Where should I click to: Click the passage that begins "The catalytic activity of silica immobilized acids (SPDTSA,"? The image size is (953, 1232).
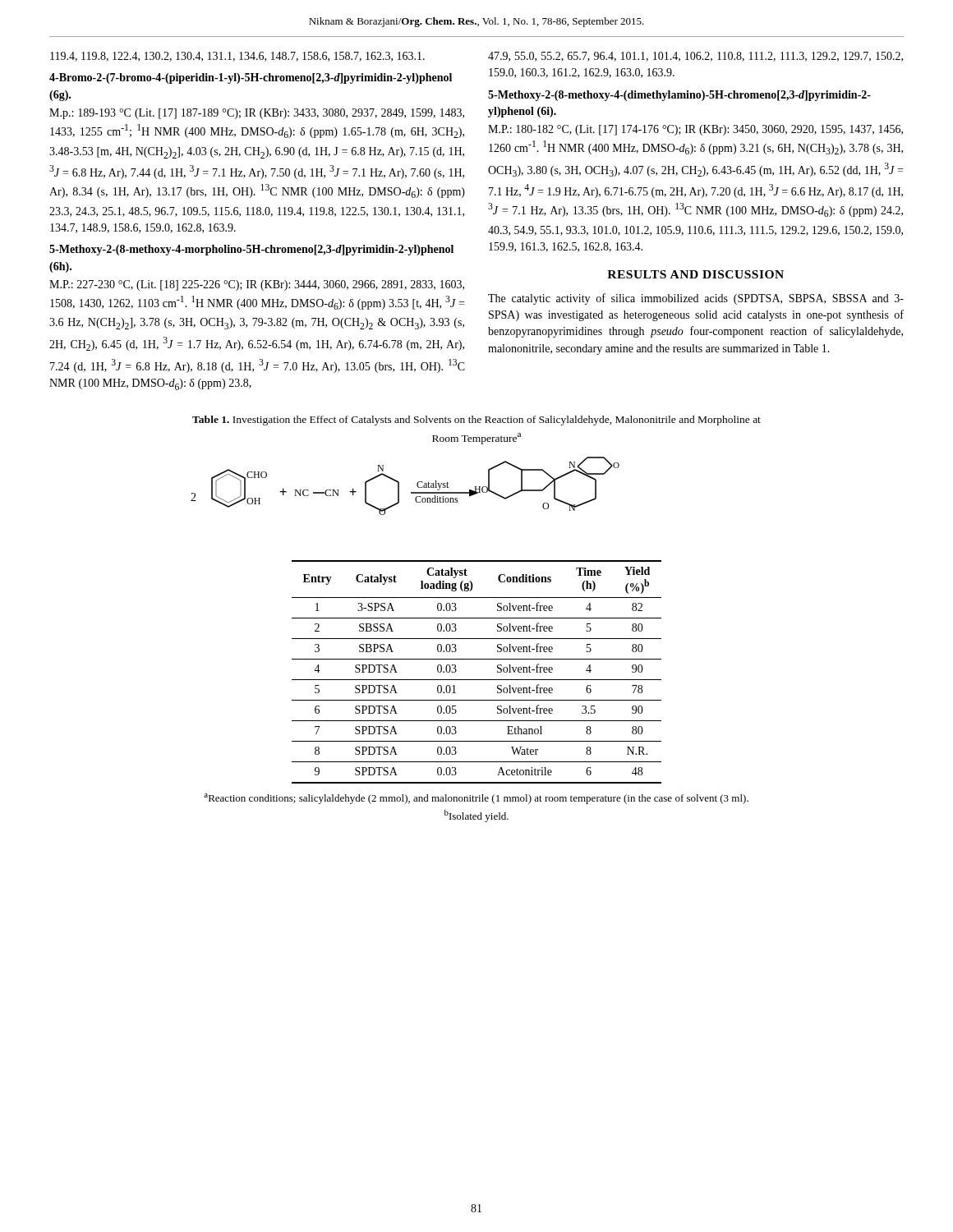(x=696, y=324)
